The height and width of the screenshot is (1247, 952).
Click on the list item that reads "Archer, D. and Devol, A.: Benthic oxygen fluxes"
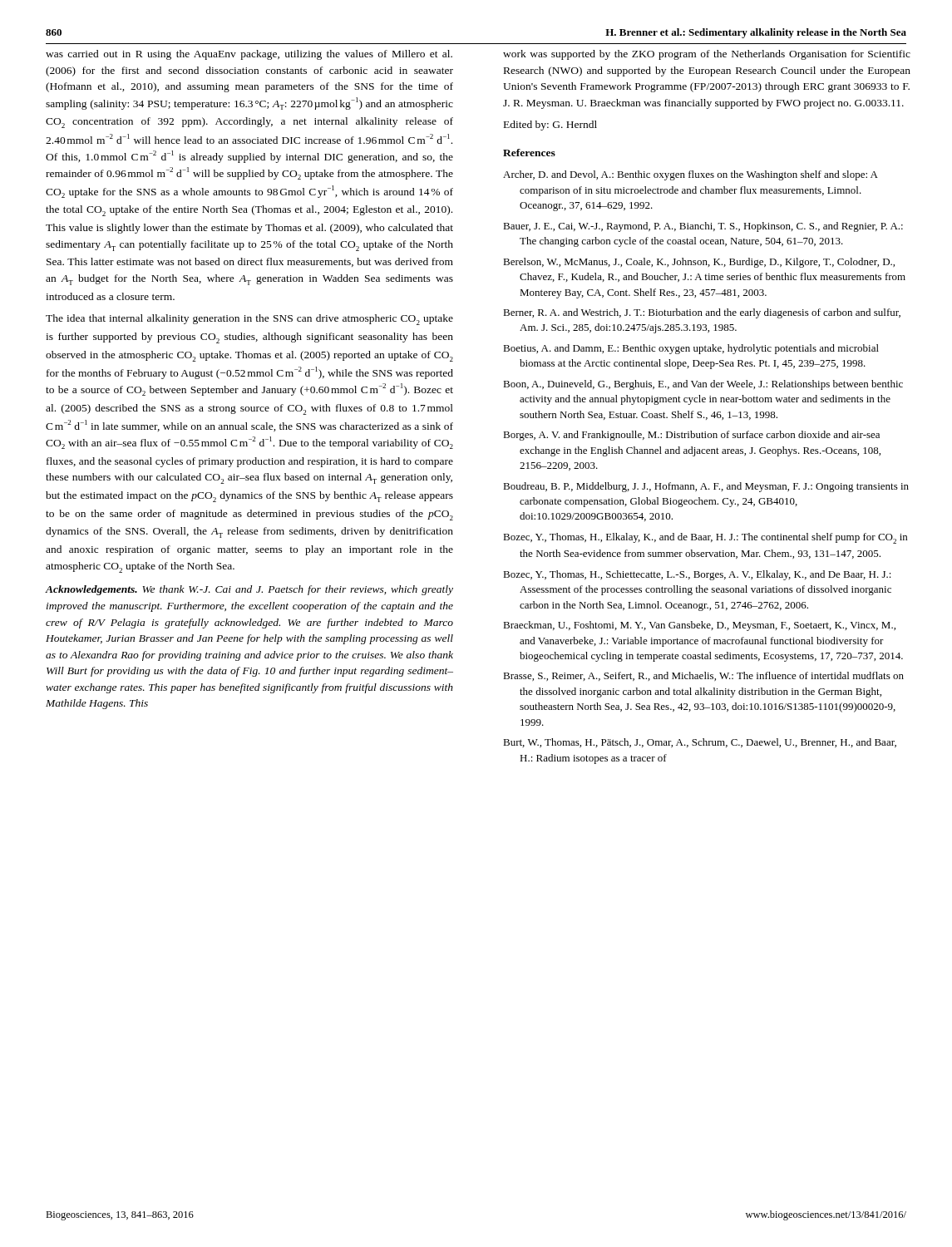click(690, 190)
